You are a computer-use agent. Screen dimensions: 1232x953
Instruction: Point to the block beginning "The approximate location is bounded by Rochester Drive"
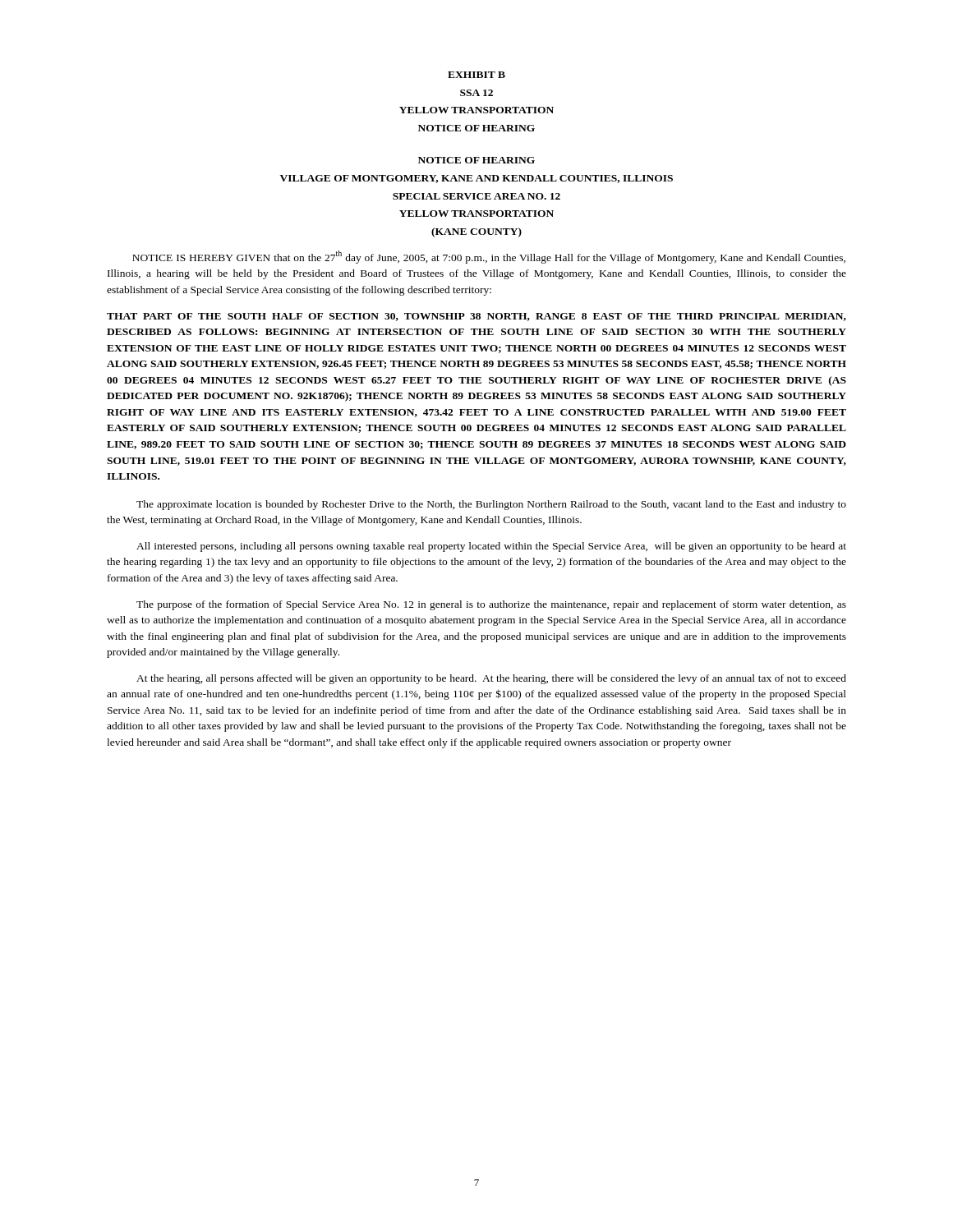coord(476,512)
